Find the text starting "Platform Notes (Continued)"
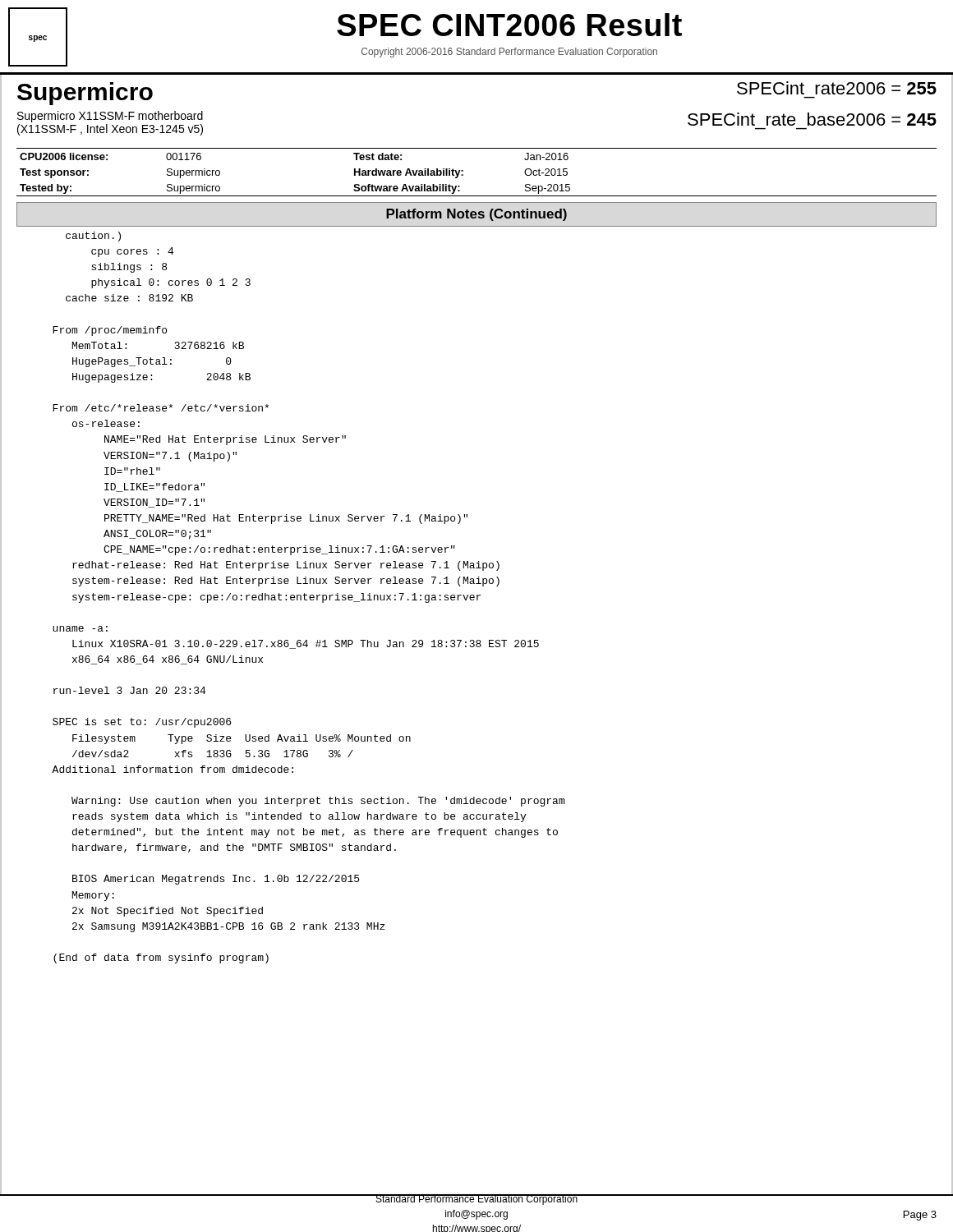The height and width of the screenshot is (1232, 953). (476, 214)
